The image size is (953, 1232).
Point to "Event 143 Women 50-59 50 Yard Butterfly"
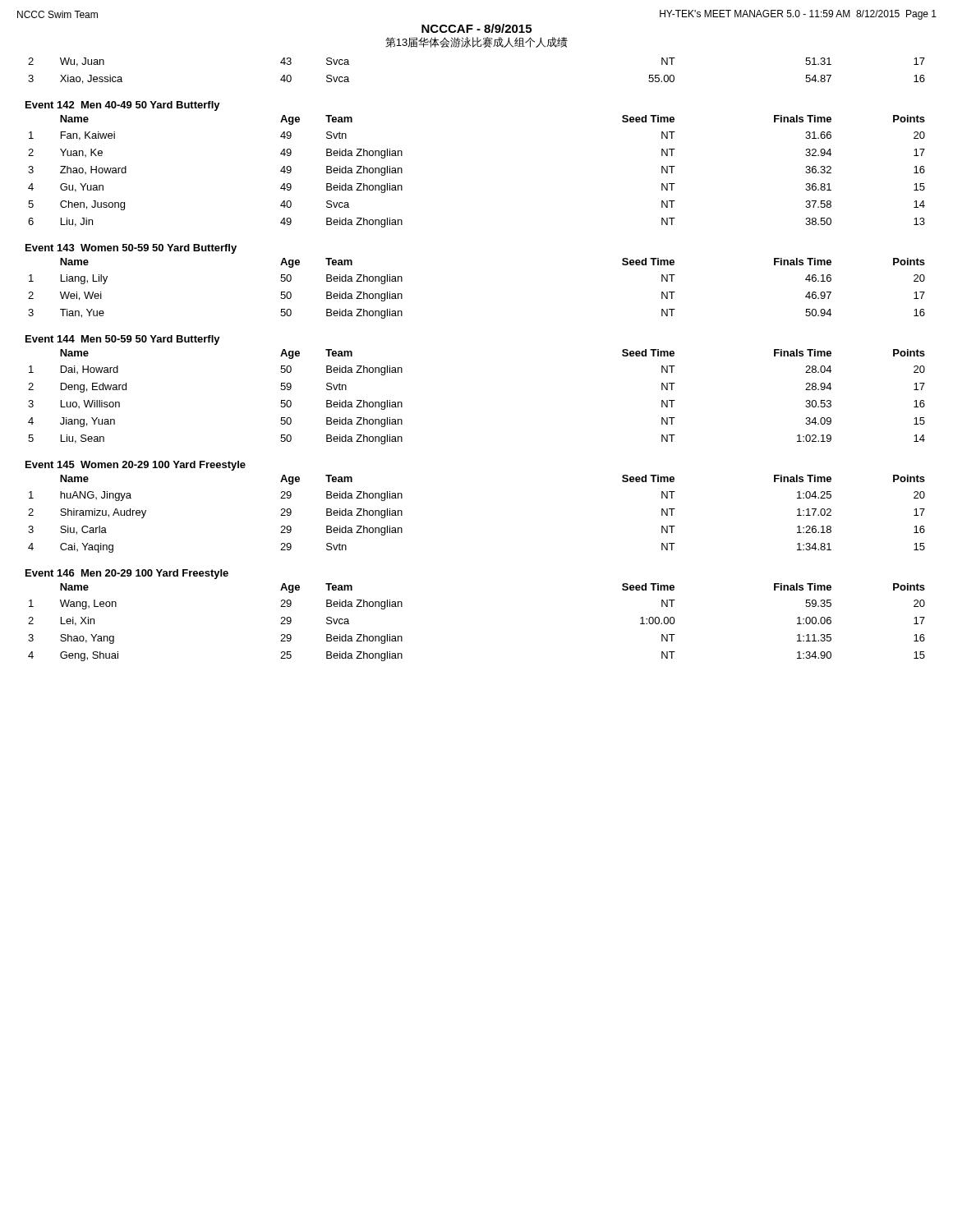(131, 248)
